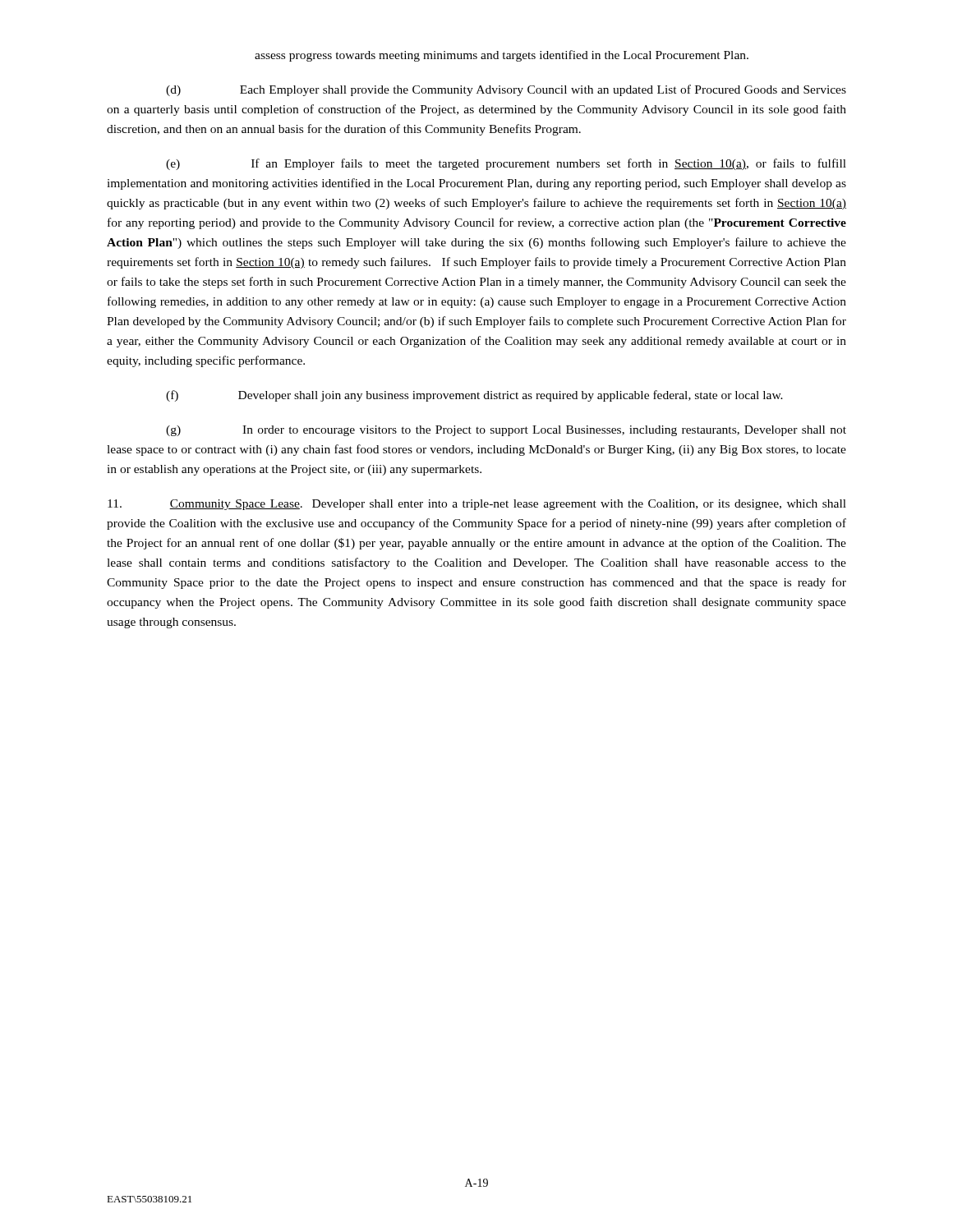Locate the region starting "assess progress towards meeting minimums and targets identified"
The height and width of the screenshot is (1232, 953).
[x=502, y=55]
